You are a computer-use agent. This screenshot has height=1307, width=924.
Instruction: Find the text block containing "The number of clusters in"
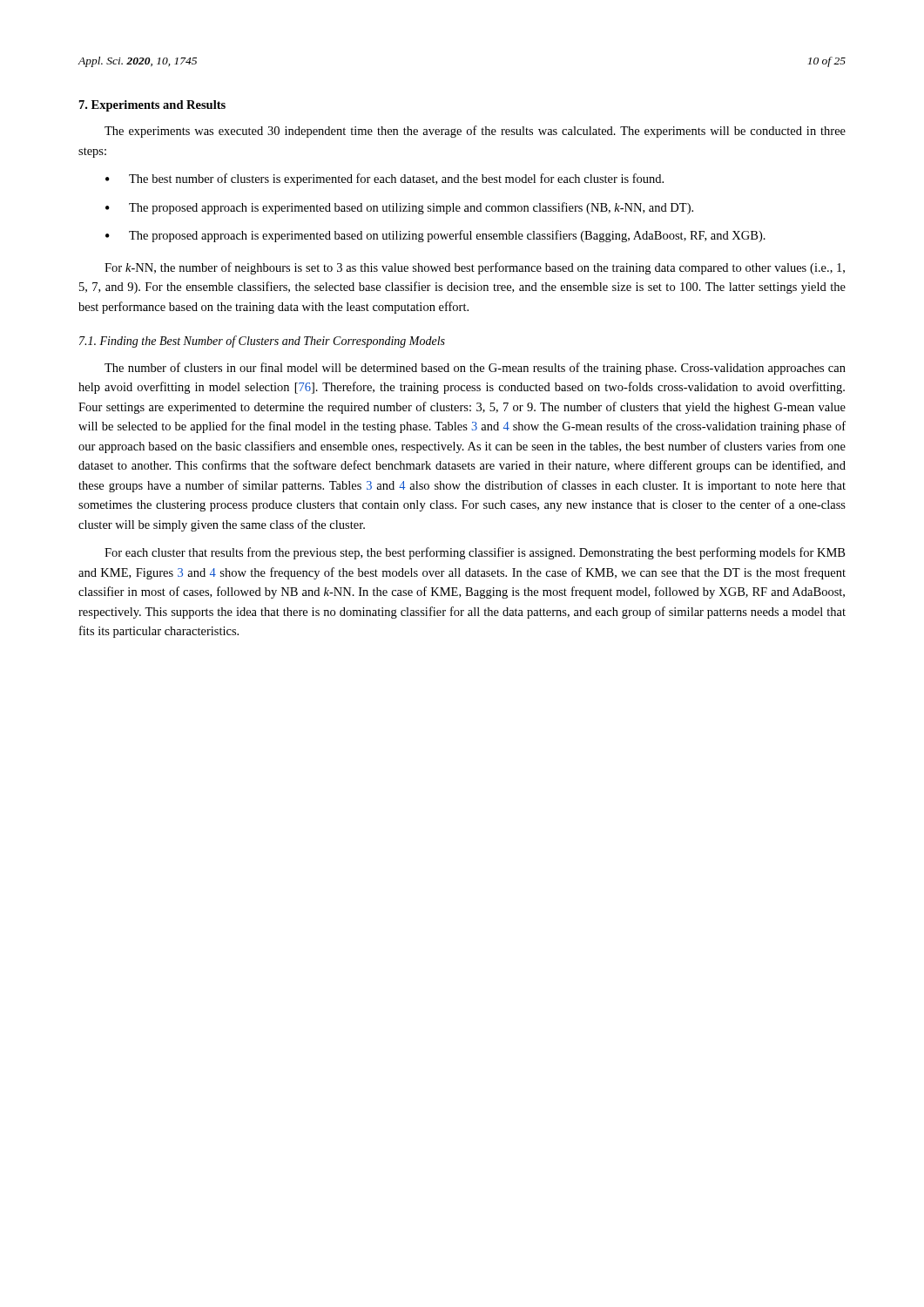[462, 446]
